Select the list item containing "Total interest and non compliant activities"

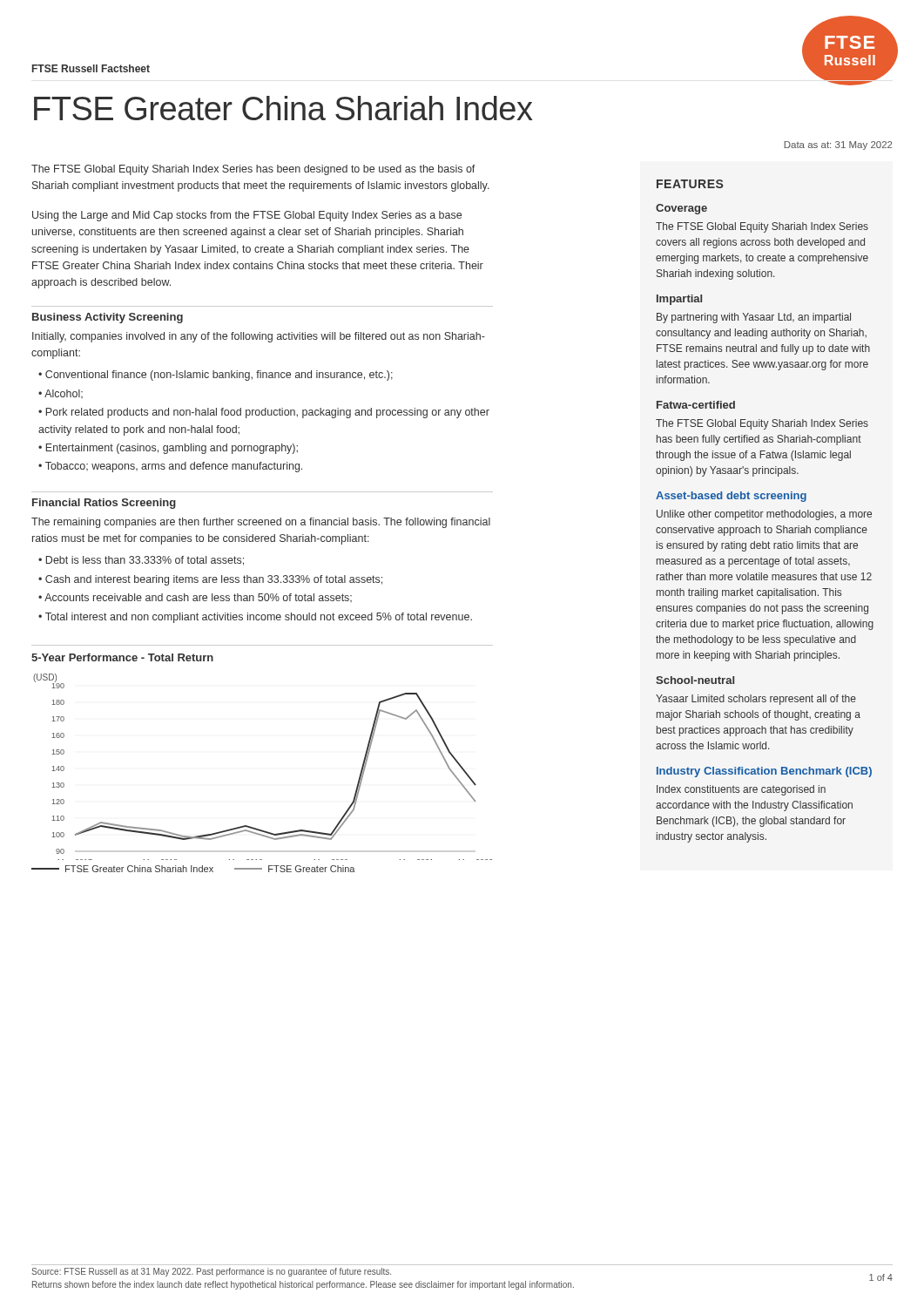(x=259, y=616)
